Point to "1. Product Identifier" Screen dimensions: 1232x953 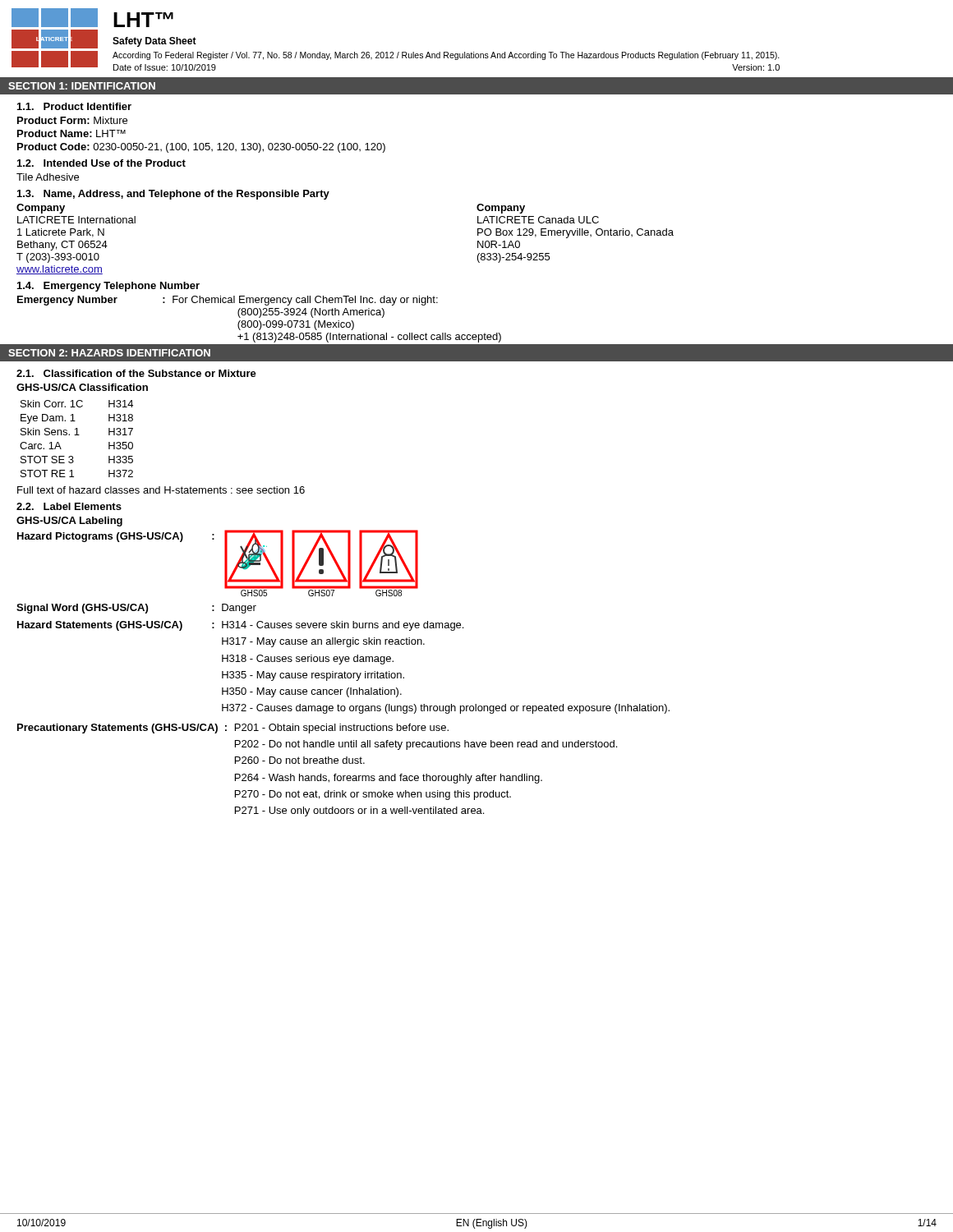click(74, 107)
